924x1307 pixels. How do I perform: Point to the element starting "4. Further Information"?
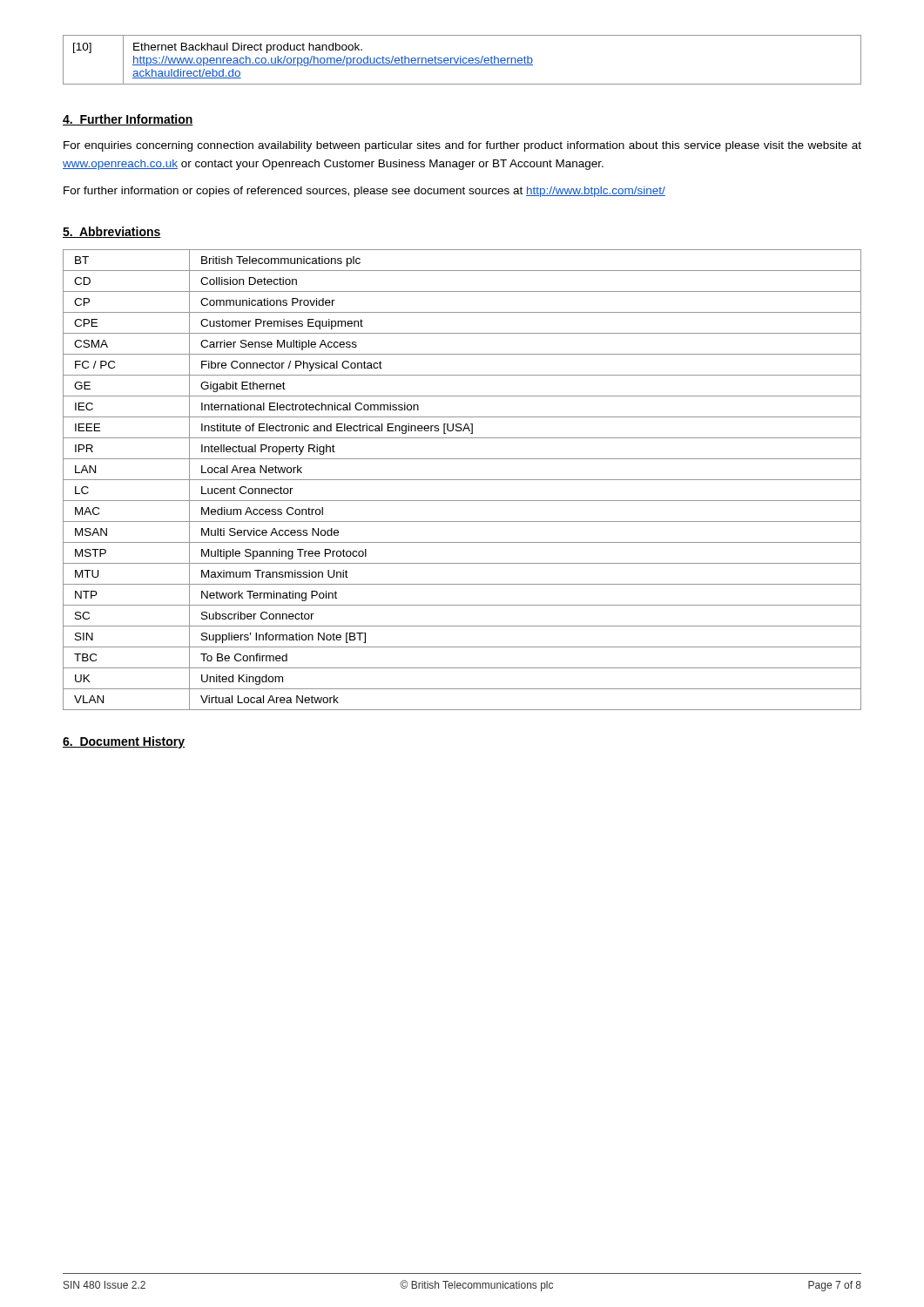pos(128,119)
